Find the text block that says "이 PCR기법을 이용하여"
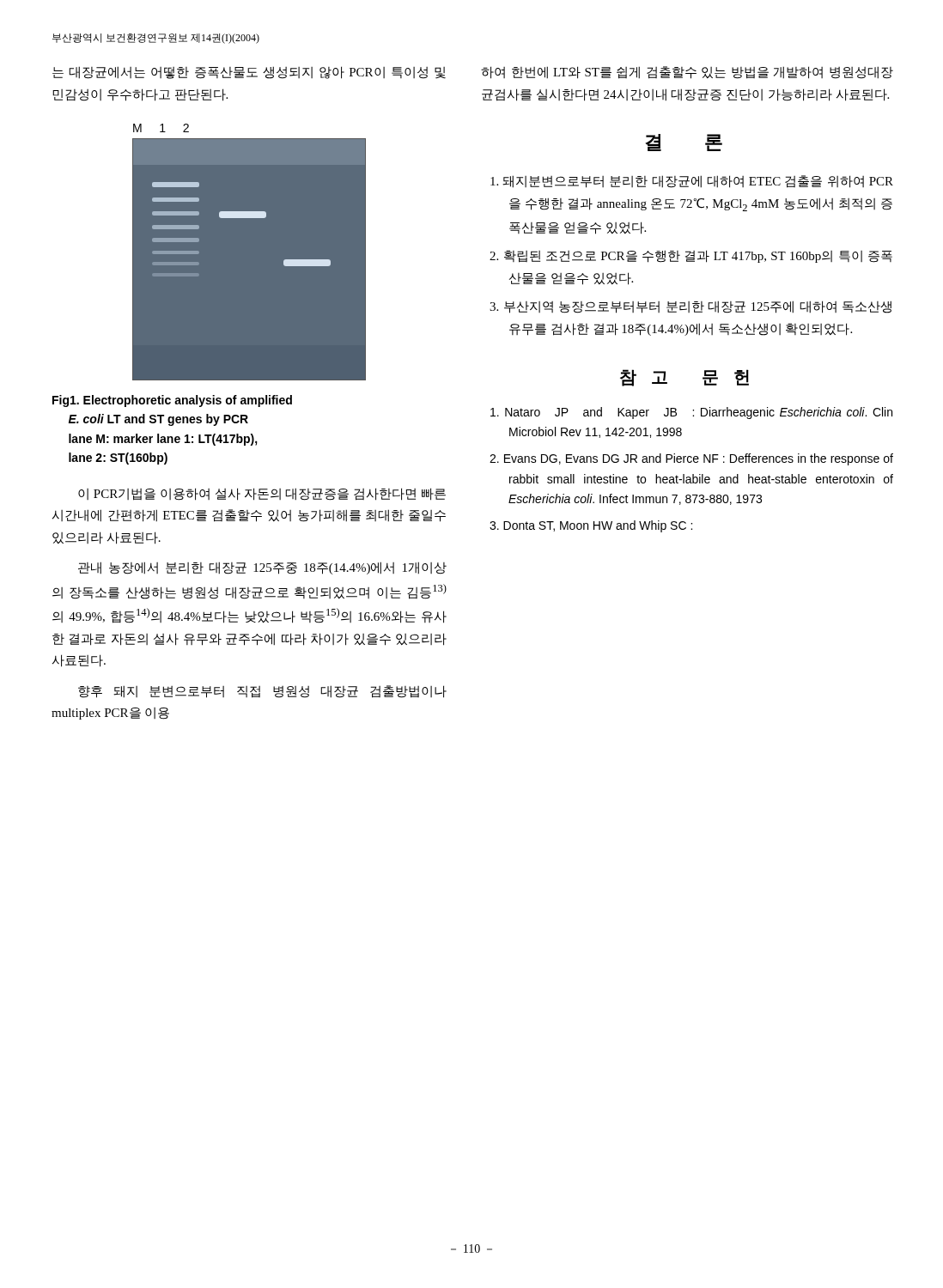This screenshot has height=1288, width=943. pyautogui.click(x=249, y=515)
